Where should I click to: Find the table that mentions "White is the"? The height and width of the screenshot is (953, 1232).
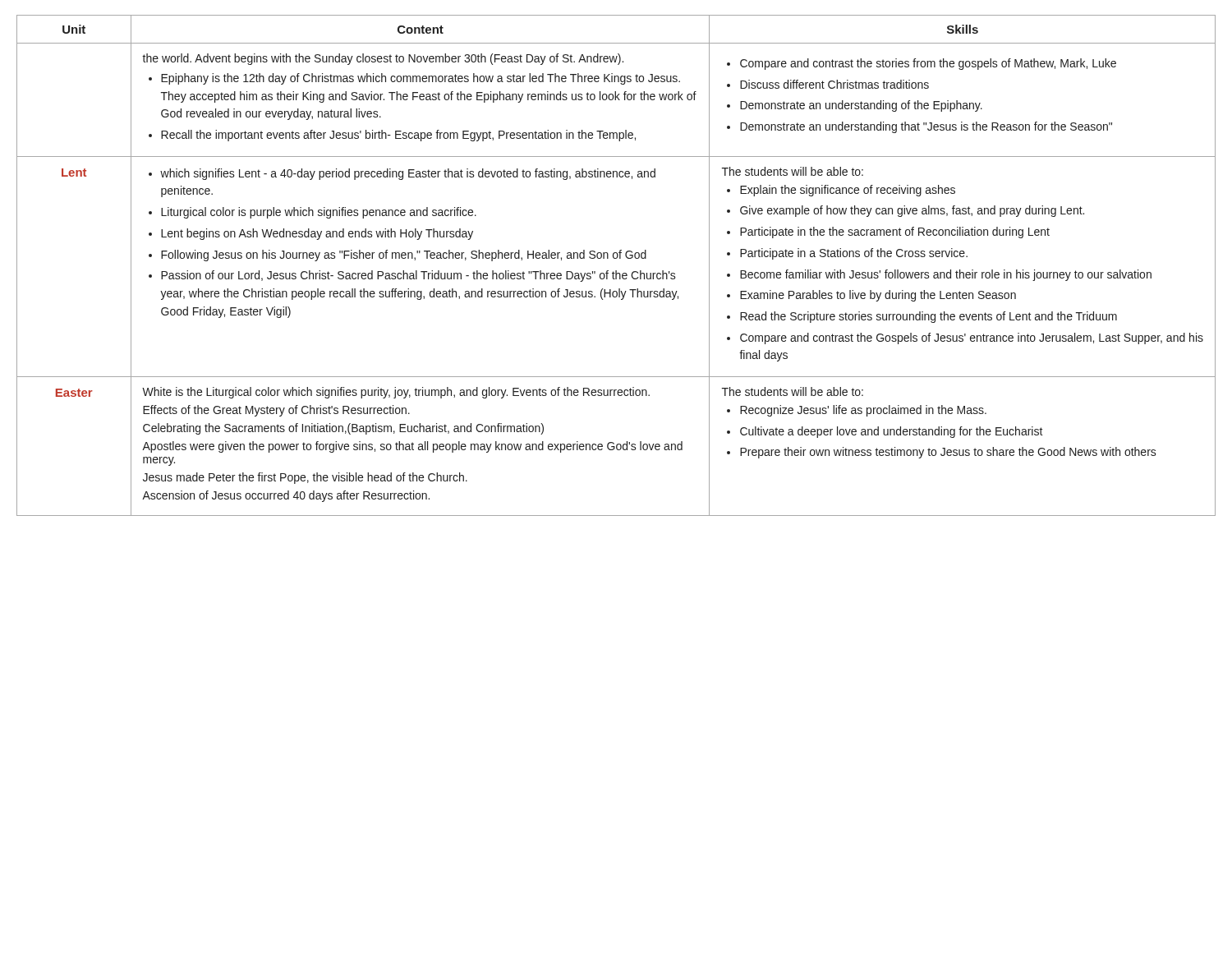coord(616,265)
